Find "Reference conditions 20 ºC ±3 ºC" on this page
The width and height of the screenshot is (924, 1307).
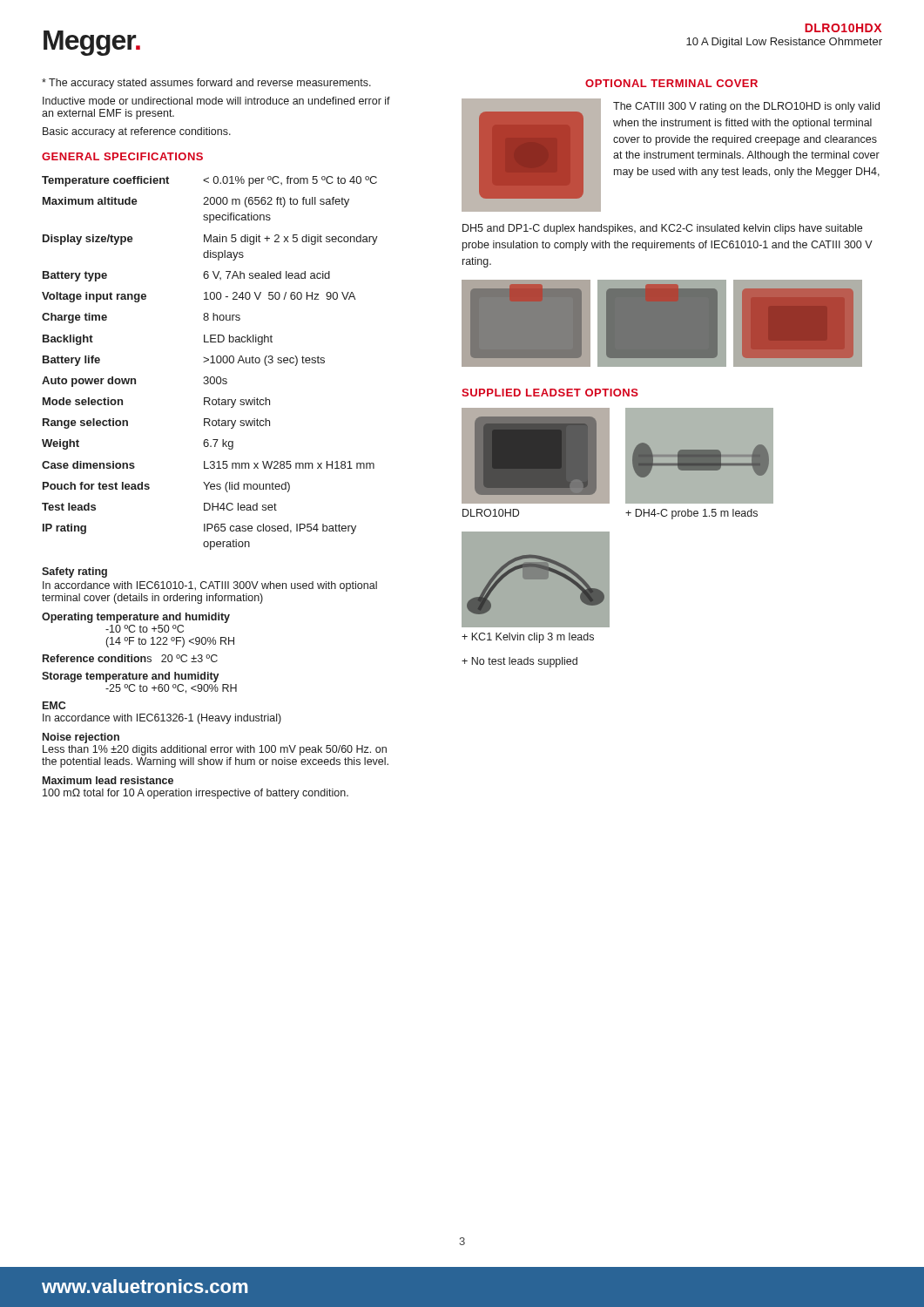pyautogui.click(x=130, y=658)
